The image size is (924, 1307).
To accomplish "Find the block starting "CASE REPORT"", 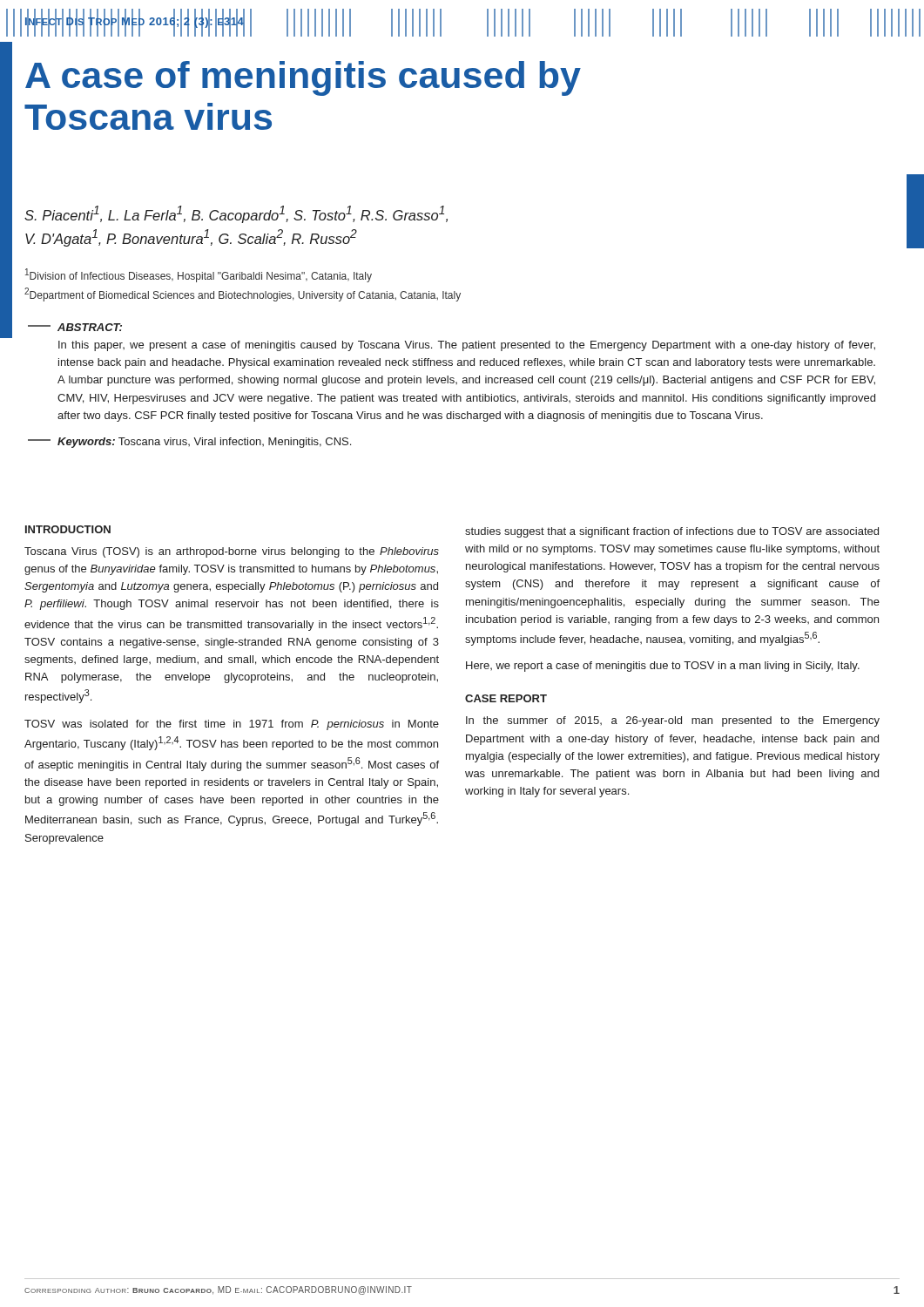I will [x=506, y=698].
